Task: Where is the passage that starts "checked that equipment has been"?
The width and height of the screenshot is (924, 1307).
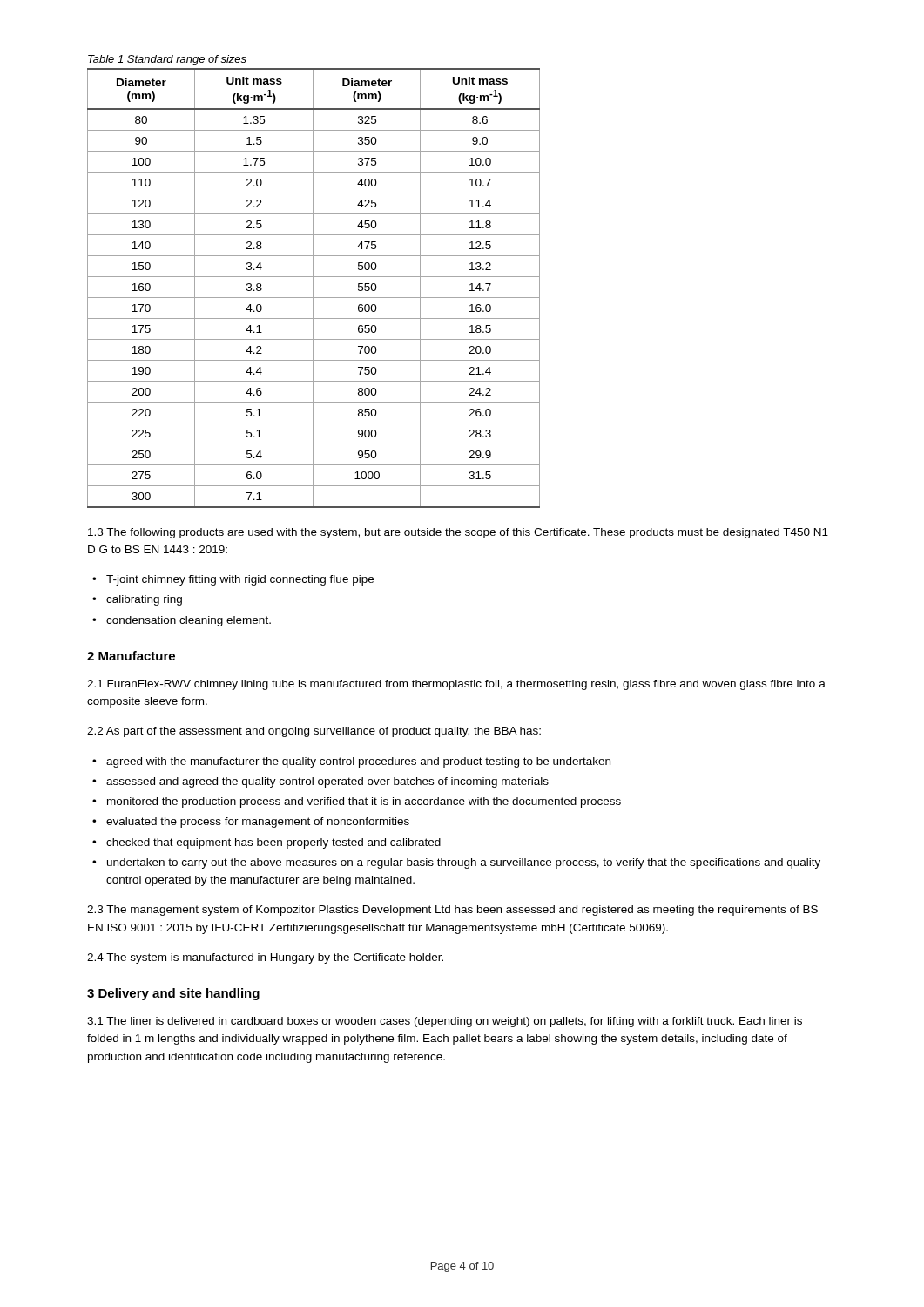Action: click(x=274, y=842)
